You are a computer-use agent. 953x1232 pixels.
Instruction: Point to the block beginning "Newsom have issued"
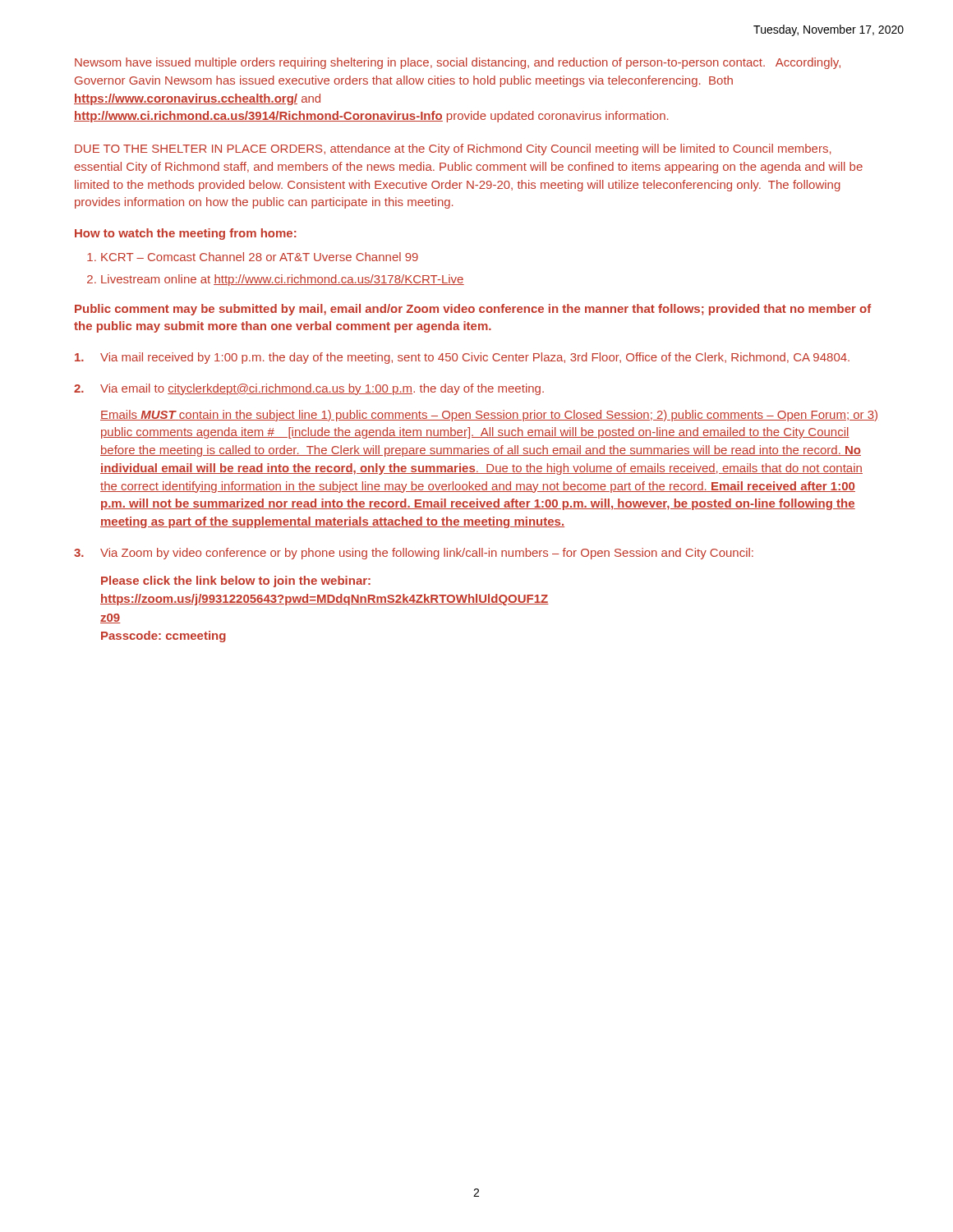click(x=458, y=89)
